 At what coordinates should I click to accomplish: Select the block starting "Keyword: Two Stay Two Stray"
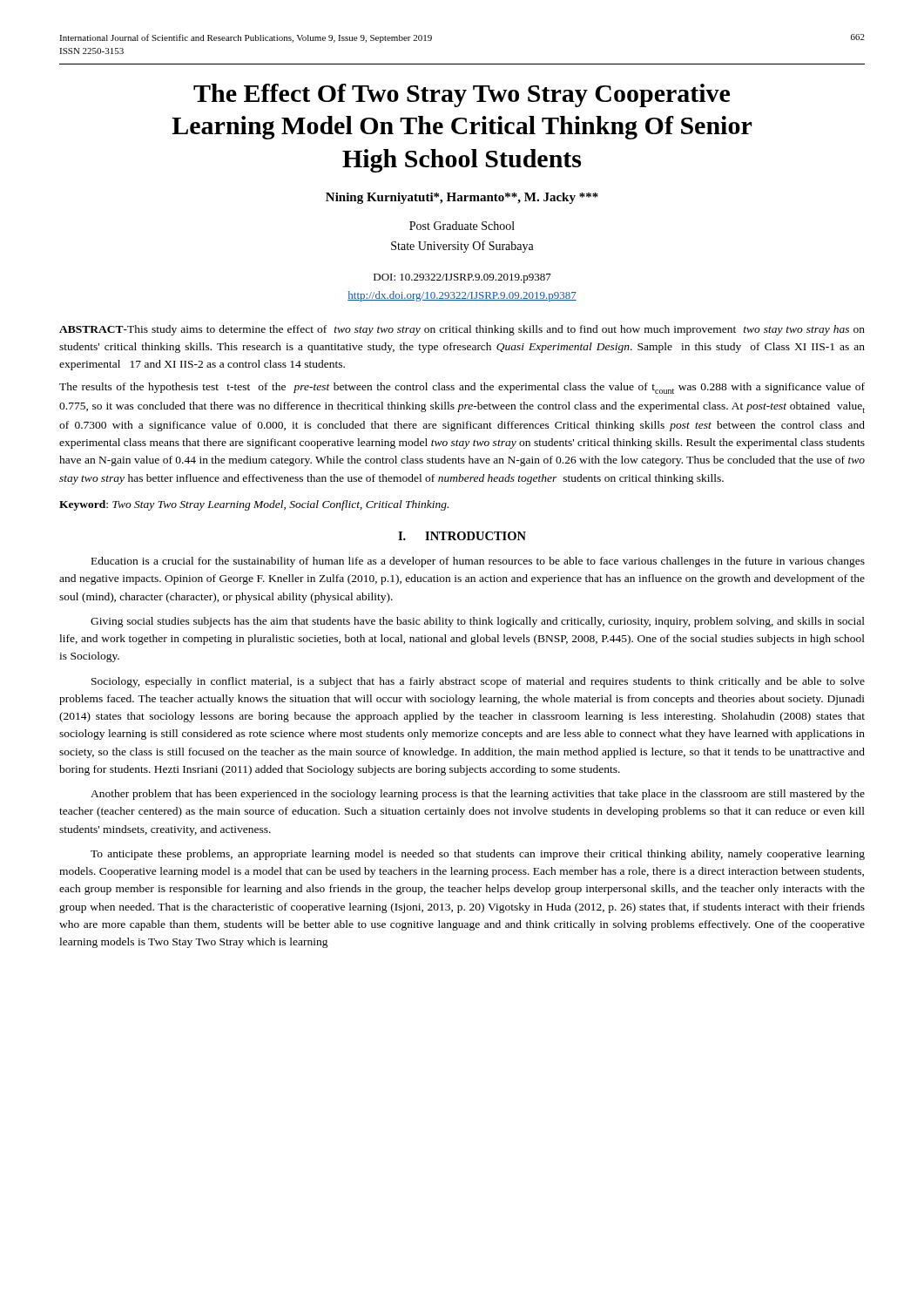(254, 504)
